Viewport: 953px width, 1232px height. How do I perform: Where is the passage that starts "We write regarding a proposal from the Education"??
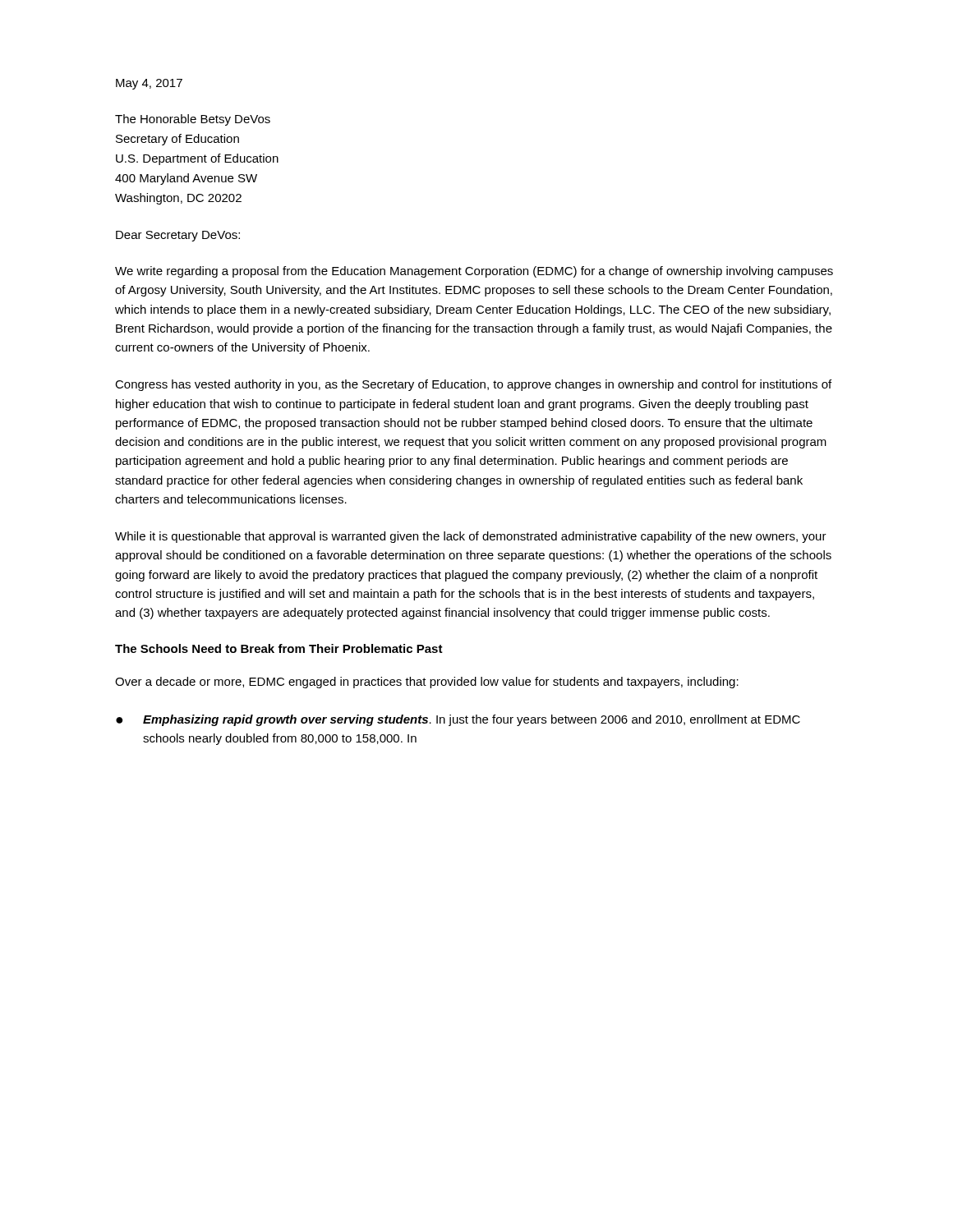click(474, 309)
